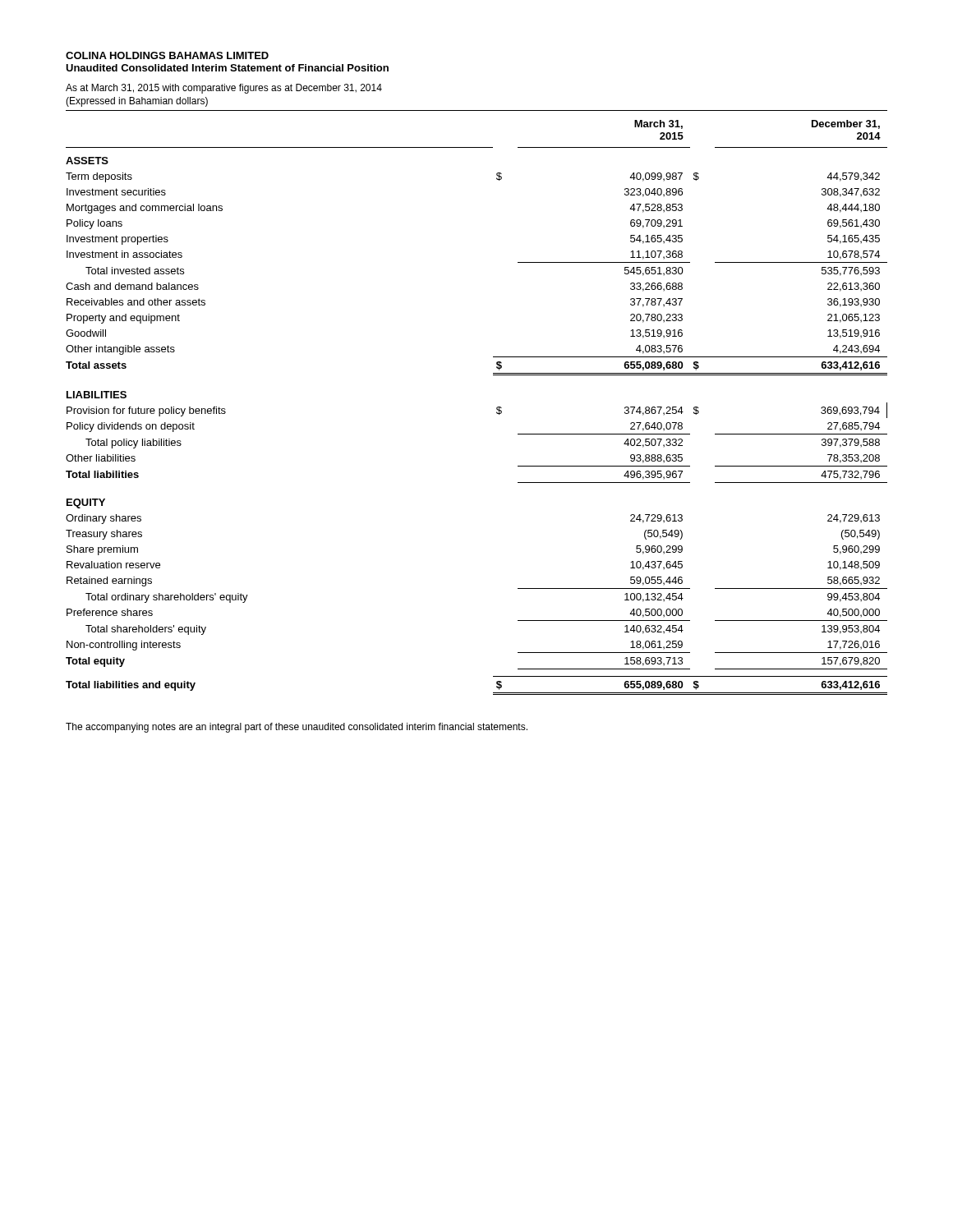Find the text block with the text "As at March 31, 2015"
Viewport: 953px width, 1232px height.
point(224,88)
